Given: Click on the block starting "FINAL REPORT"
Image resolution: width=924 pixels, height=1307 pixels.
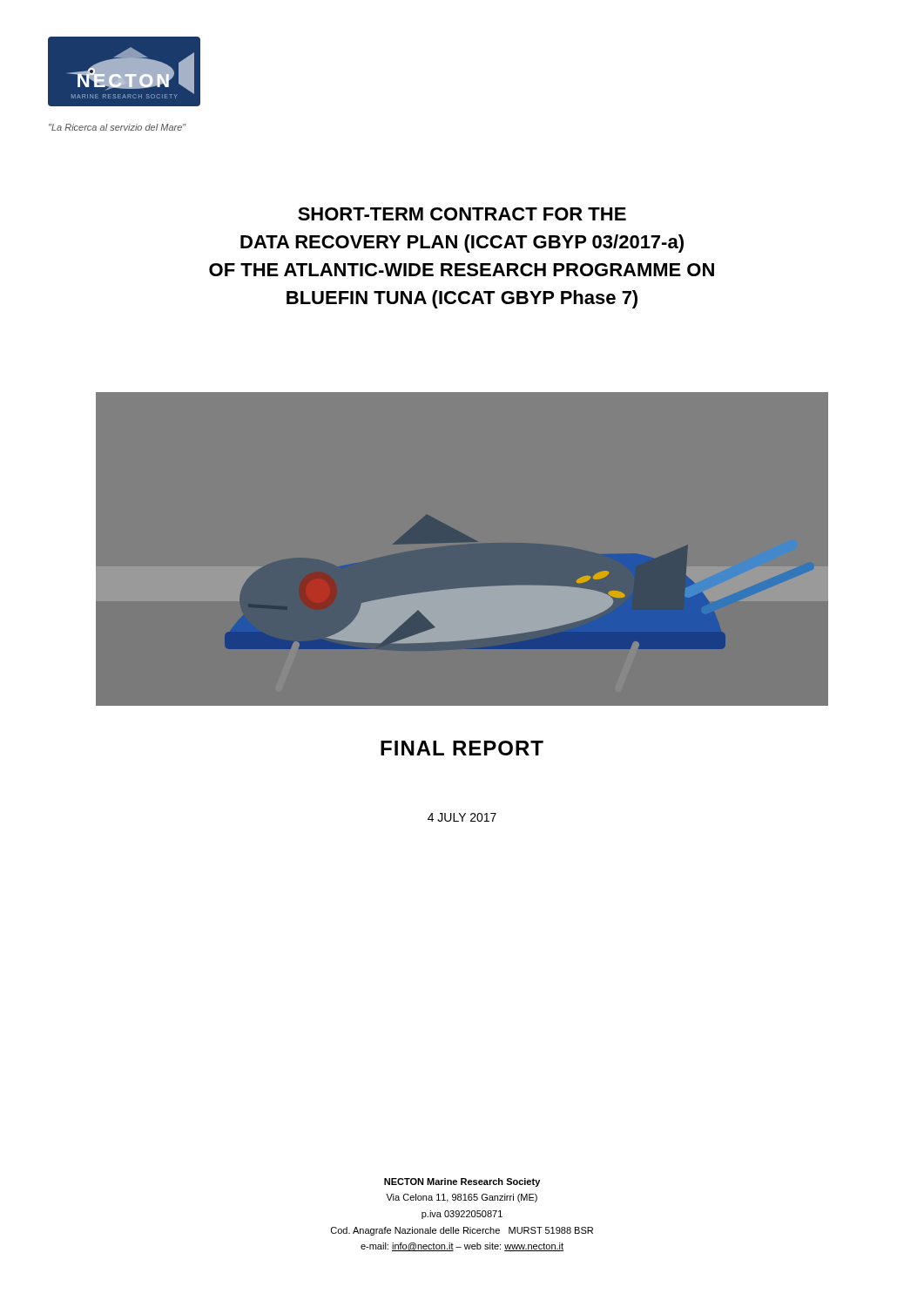Looking at the screenshot, I should click(x=462, y=748).
